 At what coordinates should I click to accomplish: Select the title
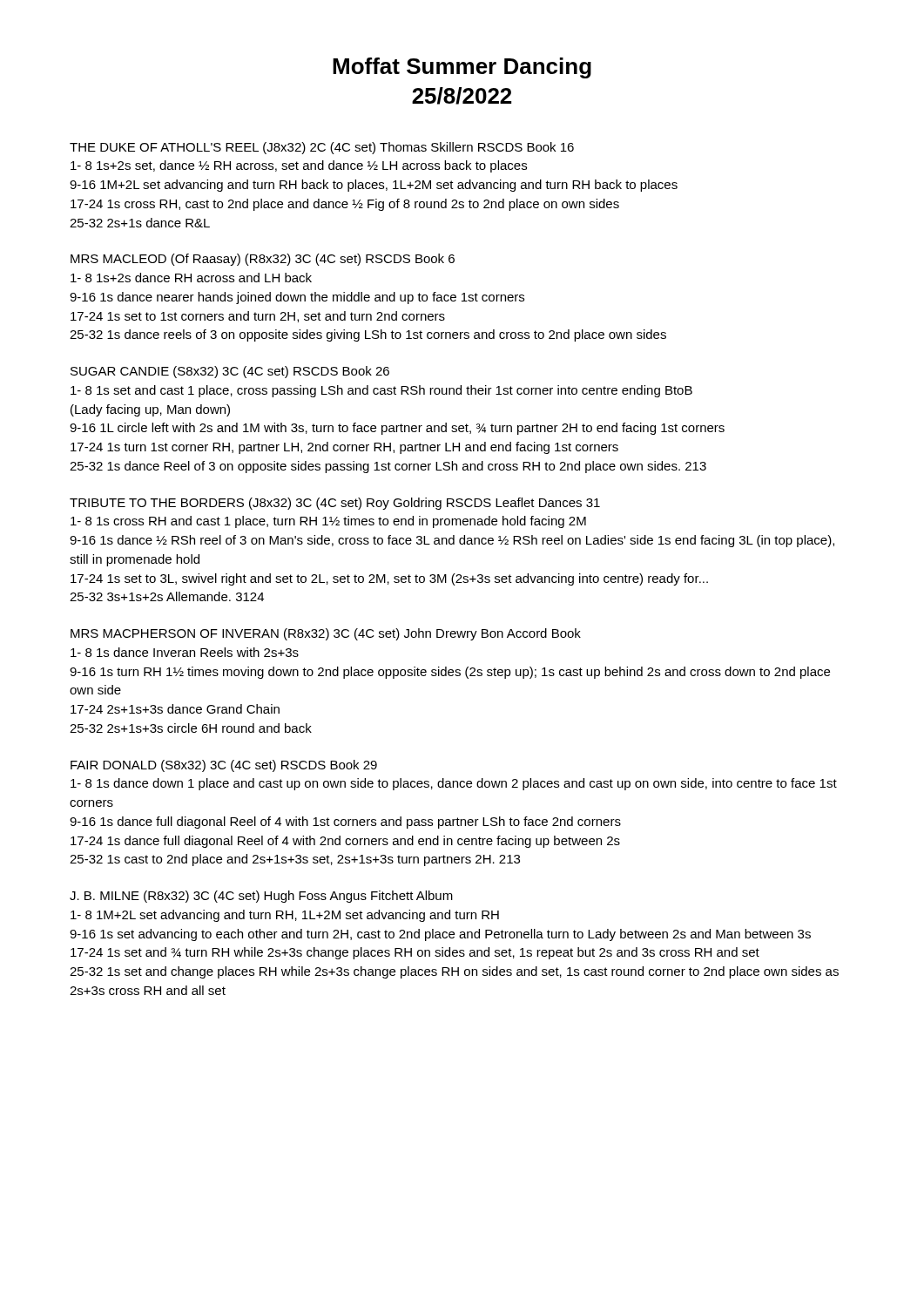coord(462,82)
